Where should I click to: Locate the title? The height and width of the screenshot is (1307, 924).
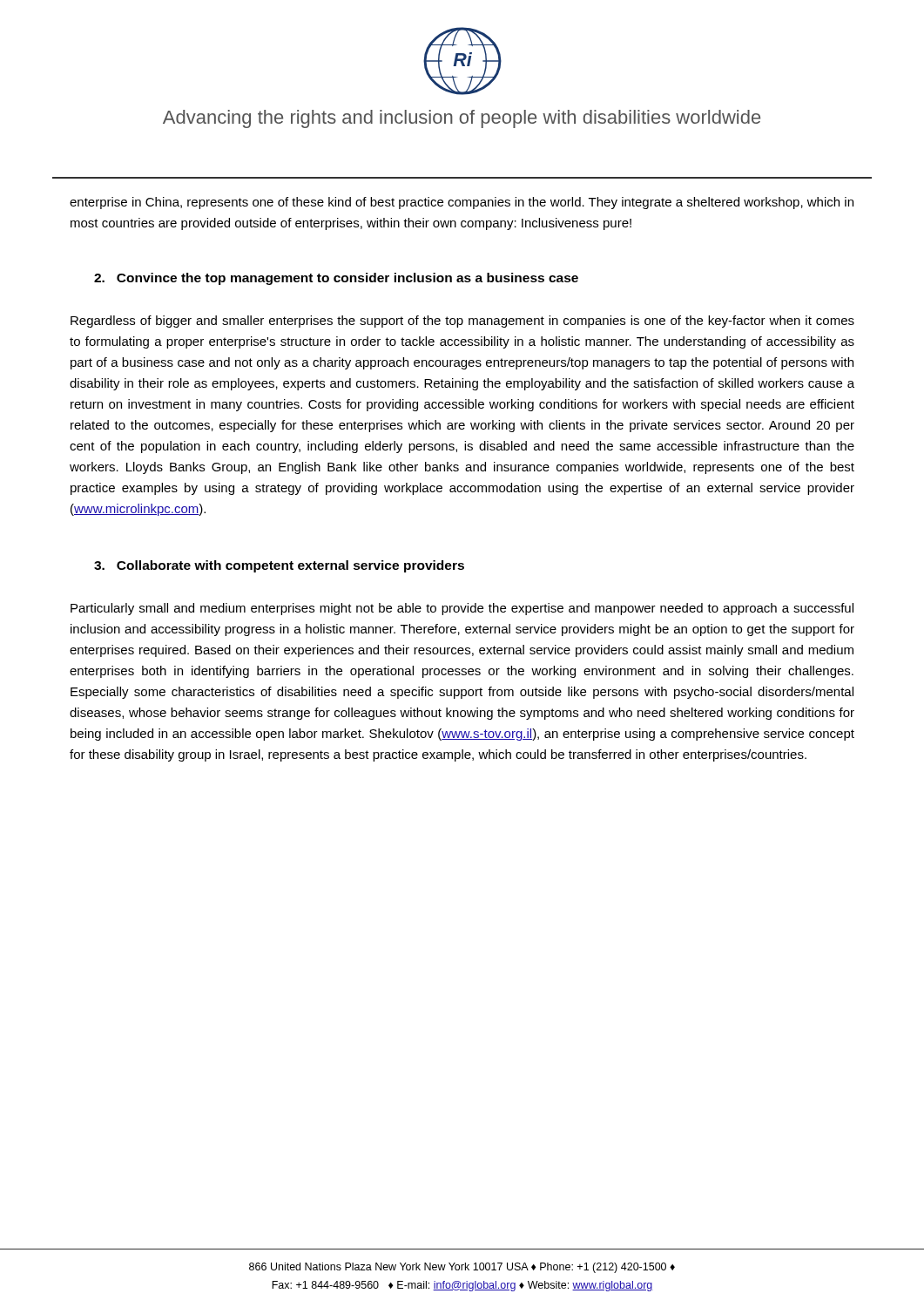click(x=462, y=117)
